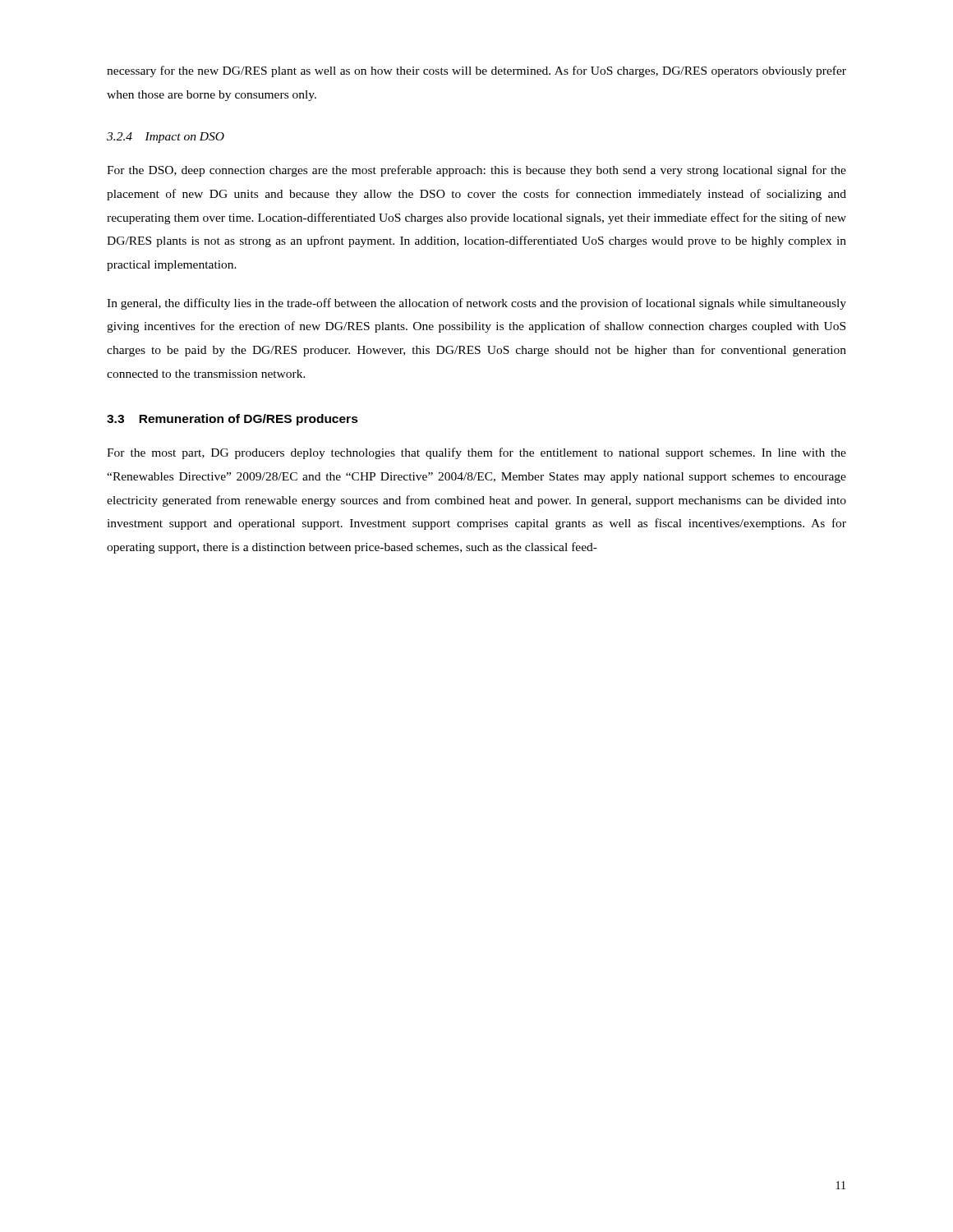Find the block on this page that starts "For the DSO, deep connection charges"

[476, 171]
